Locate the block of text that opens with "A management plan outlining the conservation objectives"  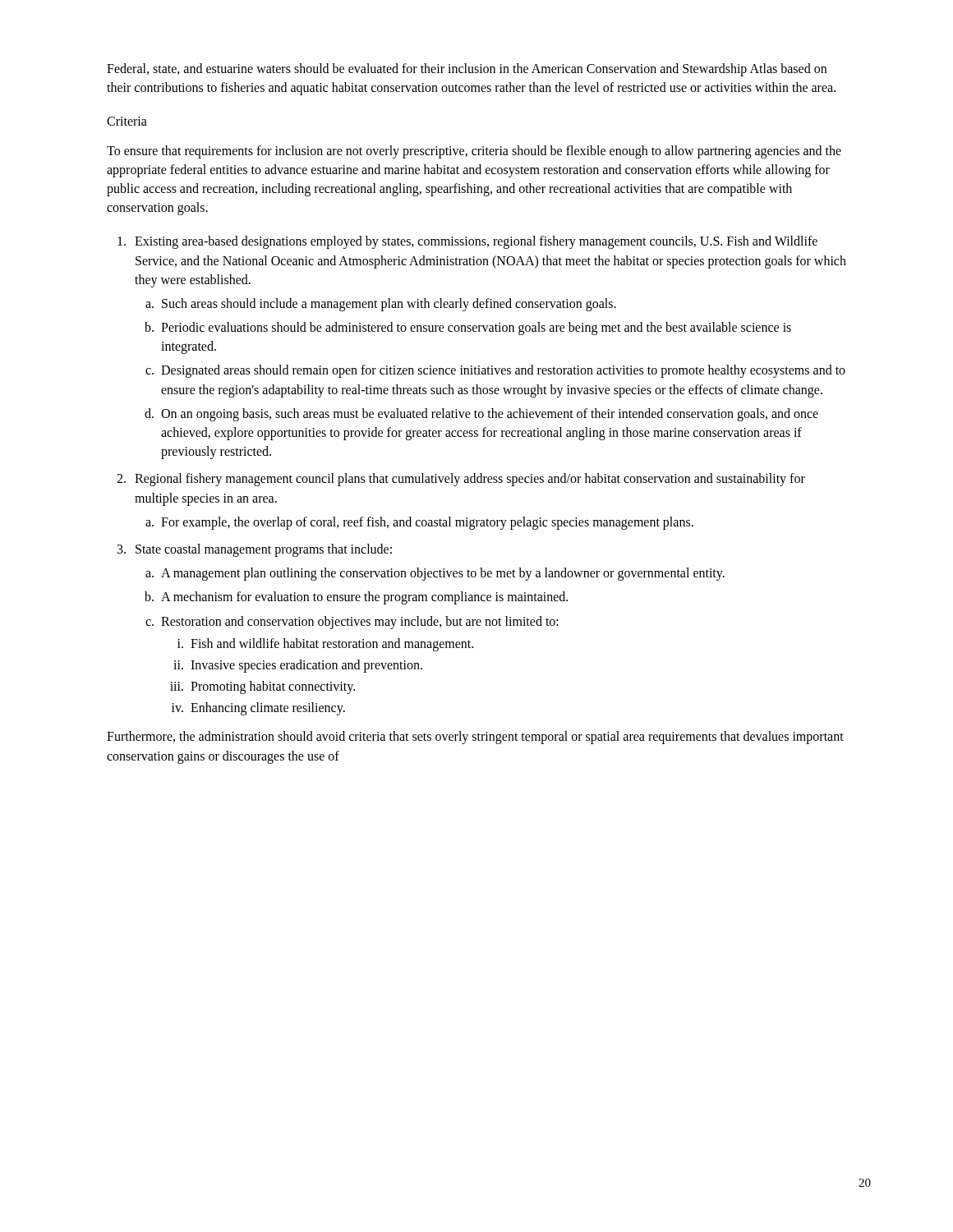pyautogui.click(x=443, y=573)
